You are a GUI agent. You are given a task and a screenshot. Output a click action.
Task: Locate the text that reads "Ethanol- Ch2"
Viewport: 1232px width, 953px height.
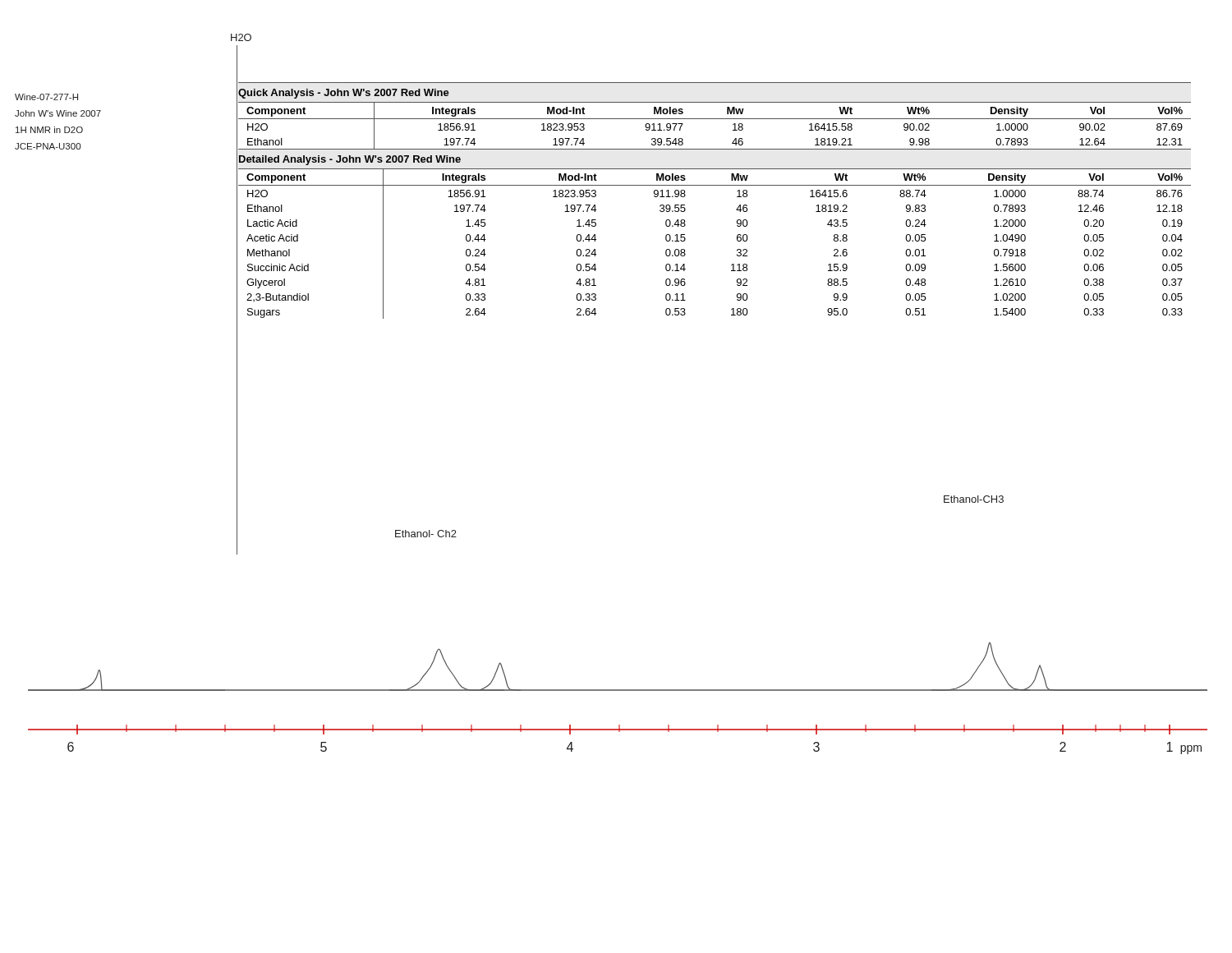(x=425, y=534)
